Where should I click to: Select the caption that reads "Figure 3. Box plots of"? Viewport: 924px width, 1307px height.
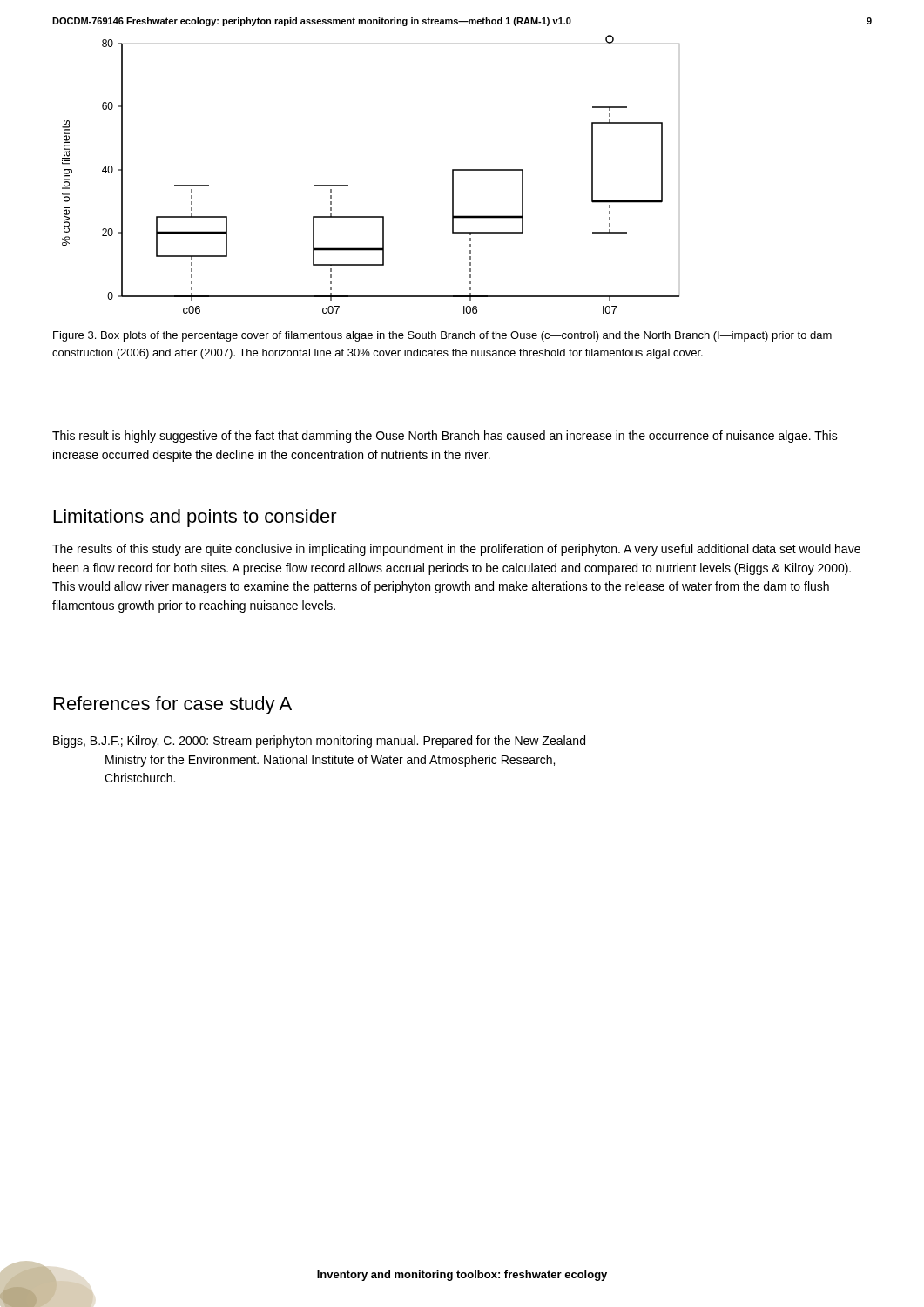click(x=442, y=343)
